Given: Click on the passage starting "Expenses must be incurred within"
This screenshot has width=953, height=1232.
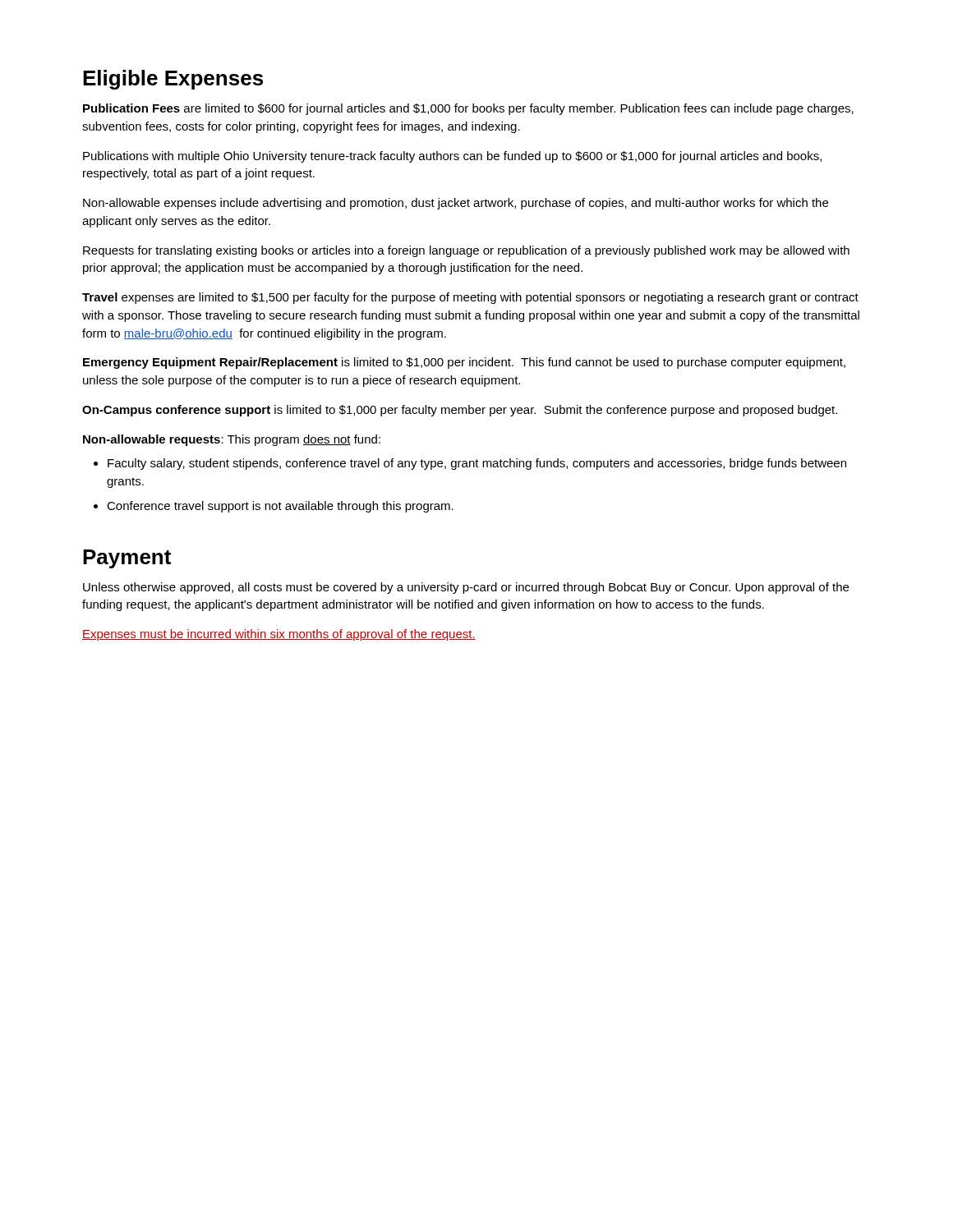Looking at the screenshot, I should pyautogui.click(x=476, y=634).
